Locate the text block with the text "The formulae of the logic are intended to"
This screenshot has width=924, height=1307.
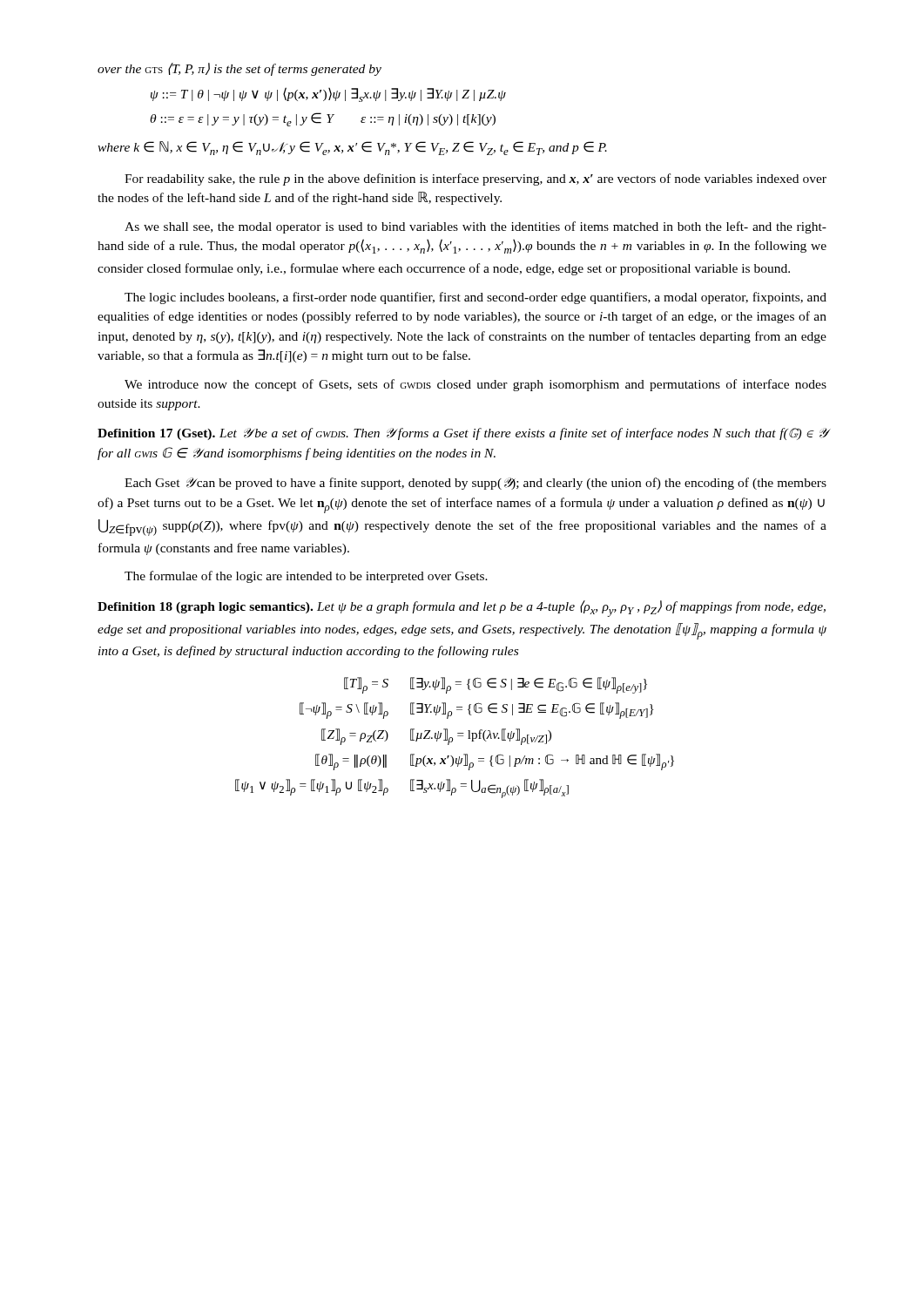462,576
